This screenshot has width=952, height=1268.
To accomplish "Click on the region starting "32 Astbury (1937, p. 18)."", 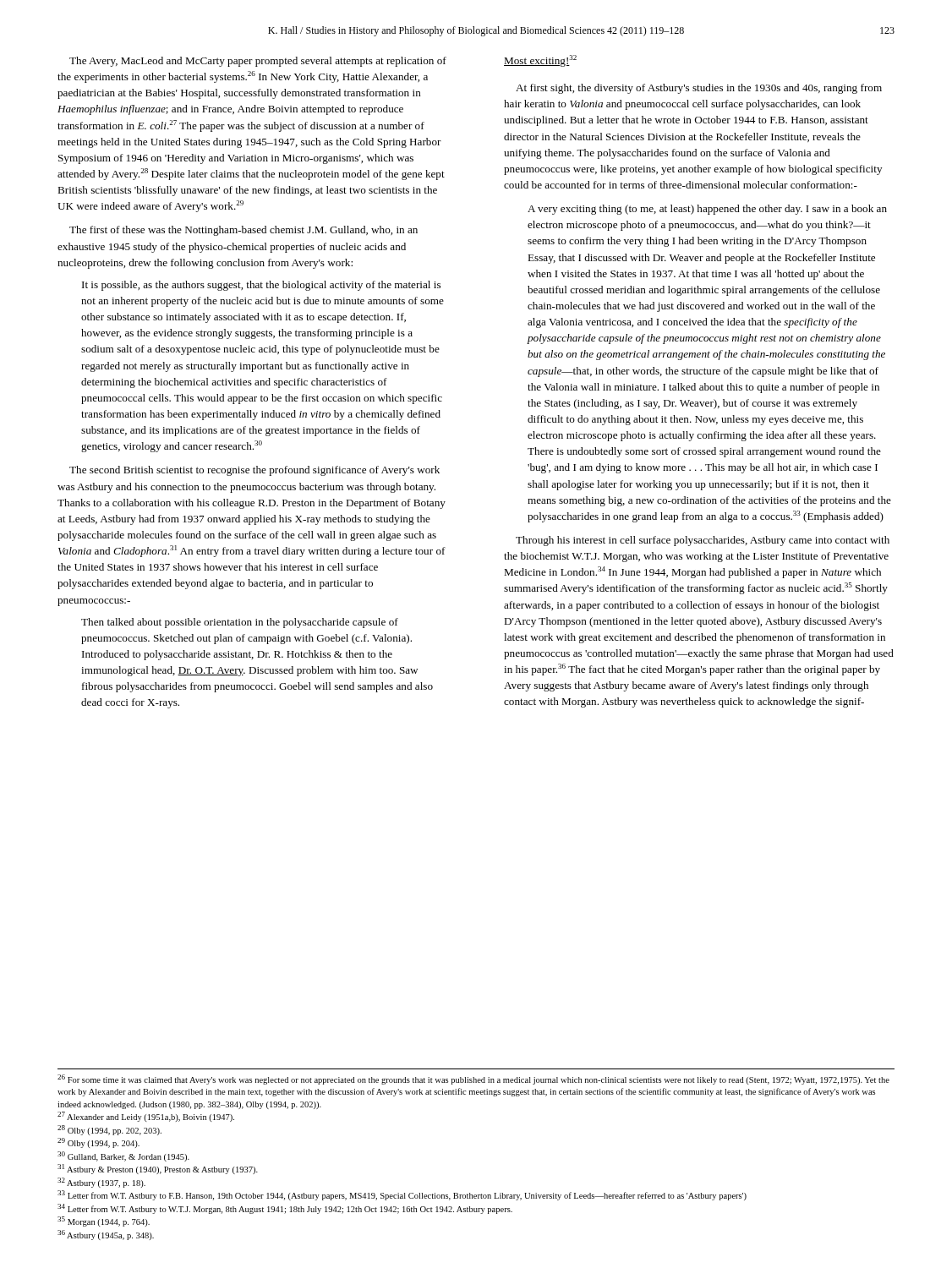I will 476,1183.
